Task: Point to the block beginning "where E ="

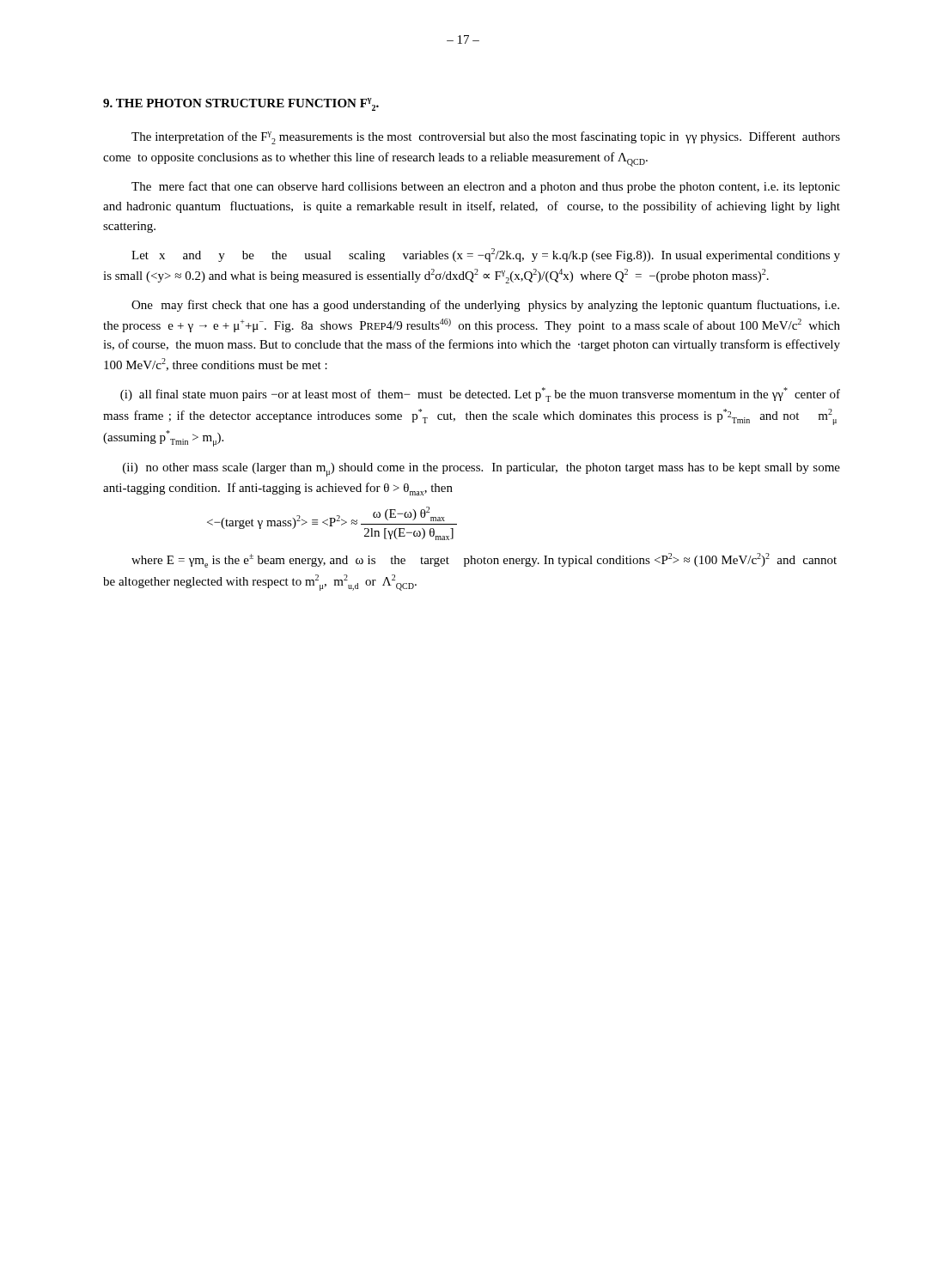Action: tap(472, 571)
